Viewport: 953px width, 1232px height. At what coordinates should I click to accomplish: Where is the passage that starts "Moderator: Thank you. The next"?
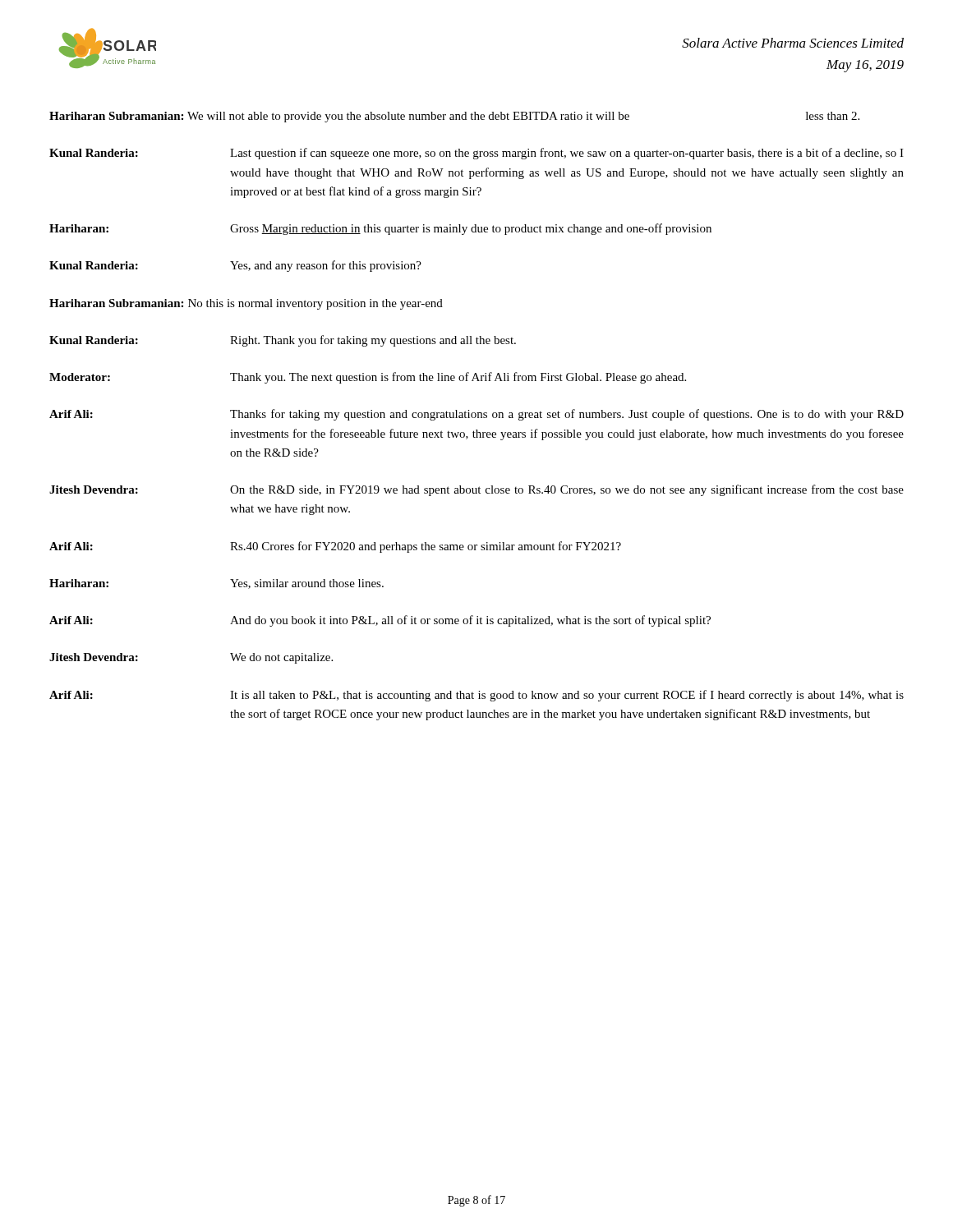[x=476, y=378]
